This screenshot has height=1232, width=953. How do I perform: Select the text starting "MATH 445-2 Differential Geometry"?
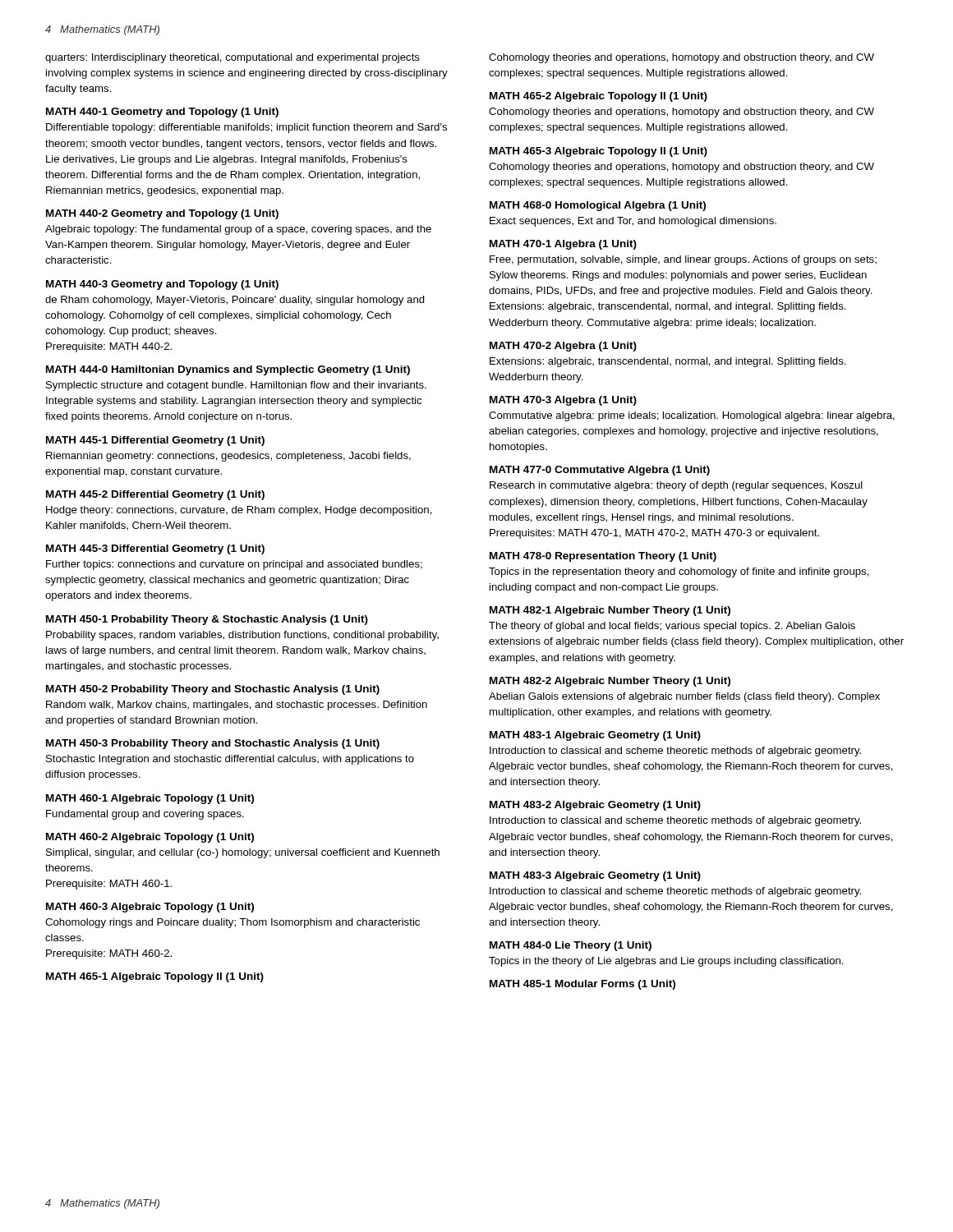click(x=155, y=494)
